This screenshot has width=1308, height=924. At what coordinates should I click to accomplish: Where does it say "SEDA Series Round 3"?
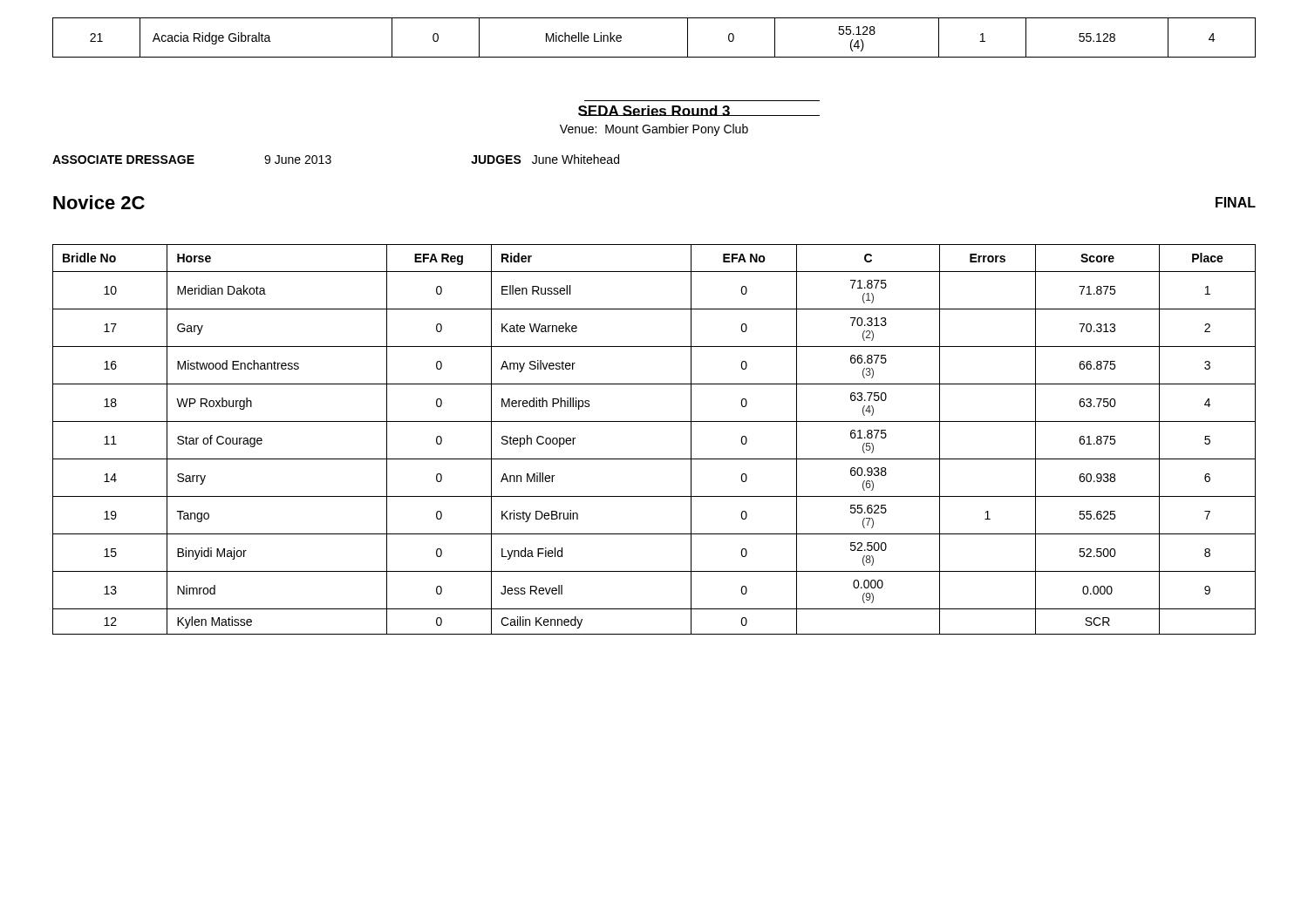(654, 111)
